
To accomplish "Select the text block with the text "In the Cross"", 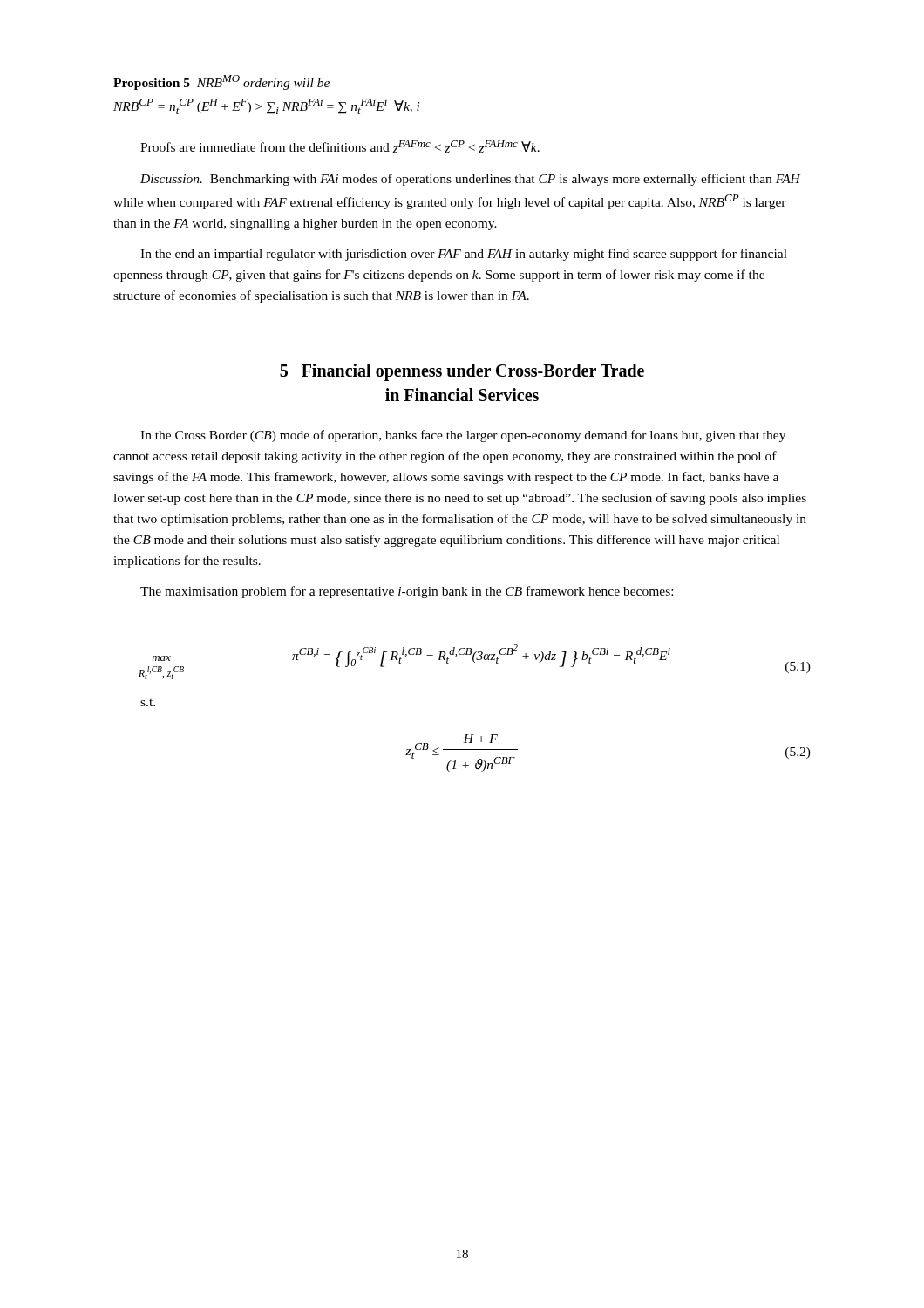I will (x=460, y=497).
